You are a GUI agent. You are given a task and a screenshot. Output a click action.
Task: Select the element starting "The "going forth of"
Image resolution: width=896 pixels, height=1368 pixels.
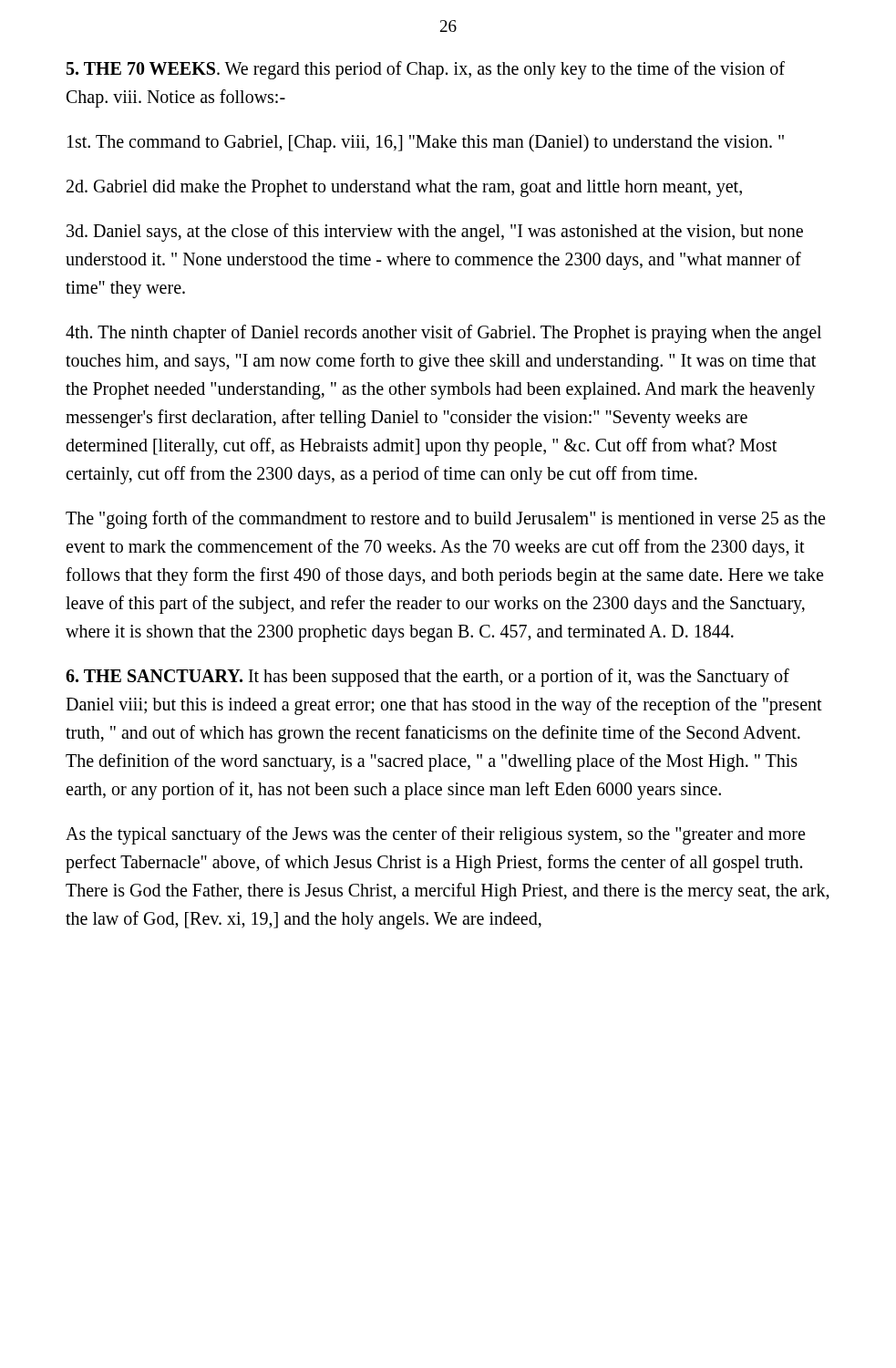pyautogui.click(x=446, y=575)
